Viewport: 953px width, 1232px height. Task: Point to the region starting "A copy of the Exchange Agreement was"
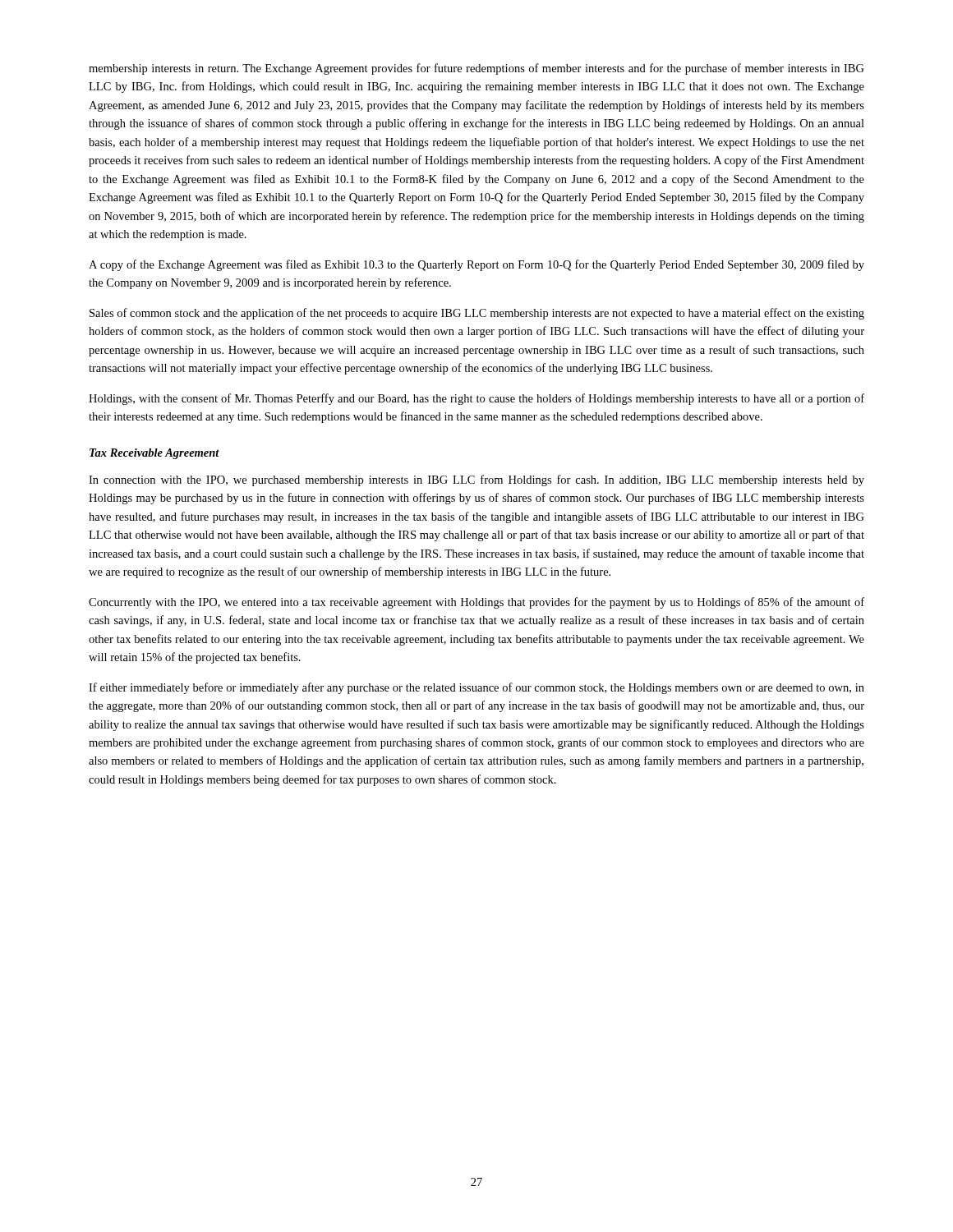[x=476, y=273]
